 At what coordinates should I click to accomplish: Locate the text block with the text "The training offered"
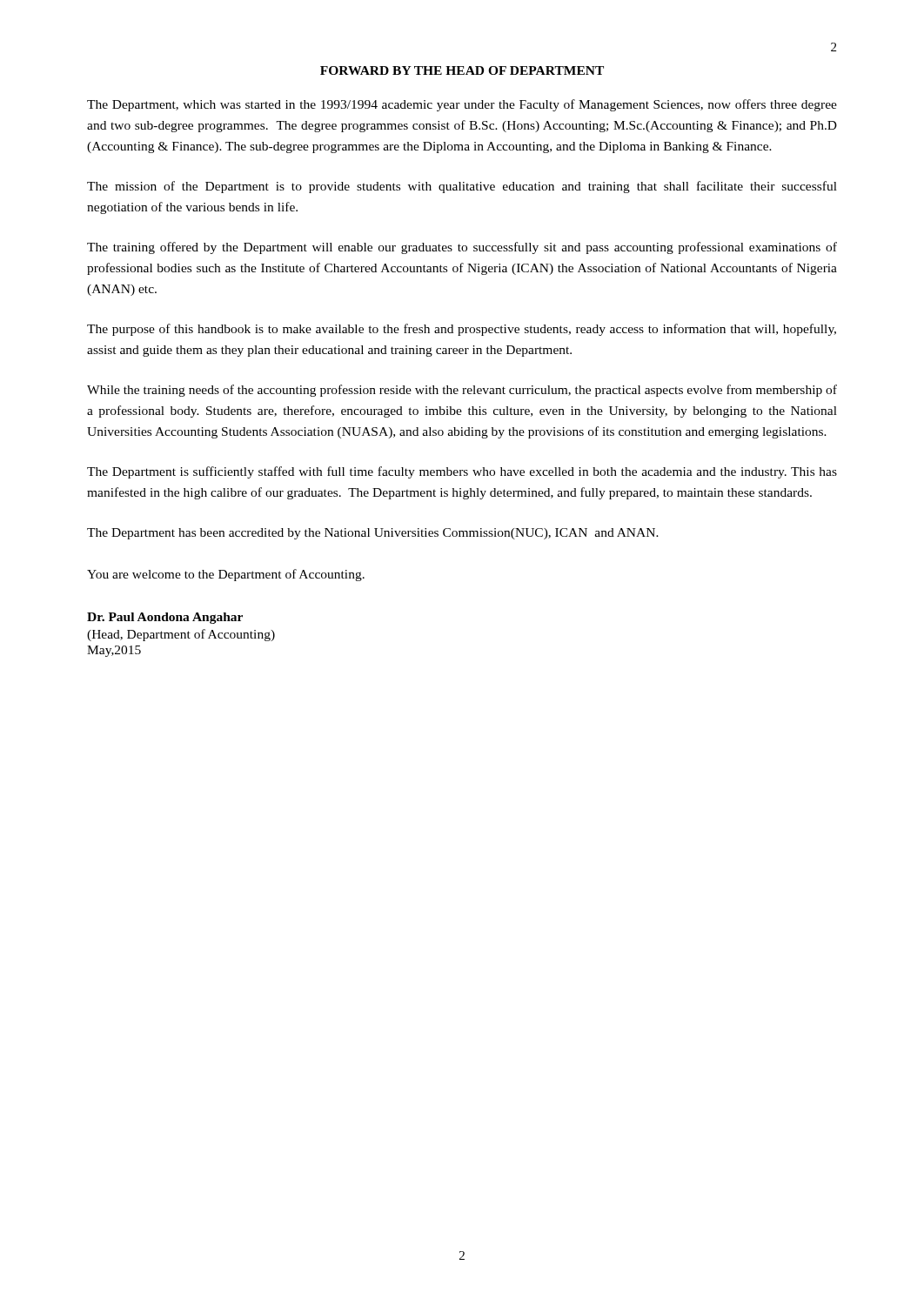(x=462, y=268)
